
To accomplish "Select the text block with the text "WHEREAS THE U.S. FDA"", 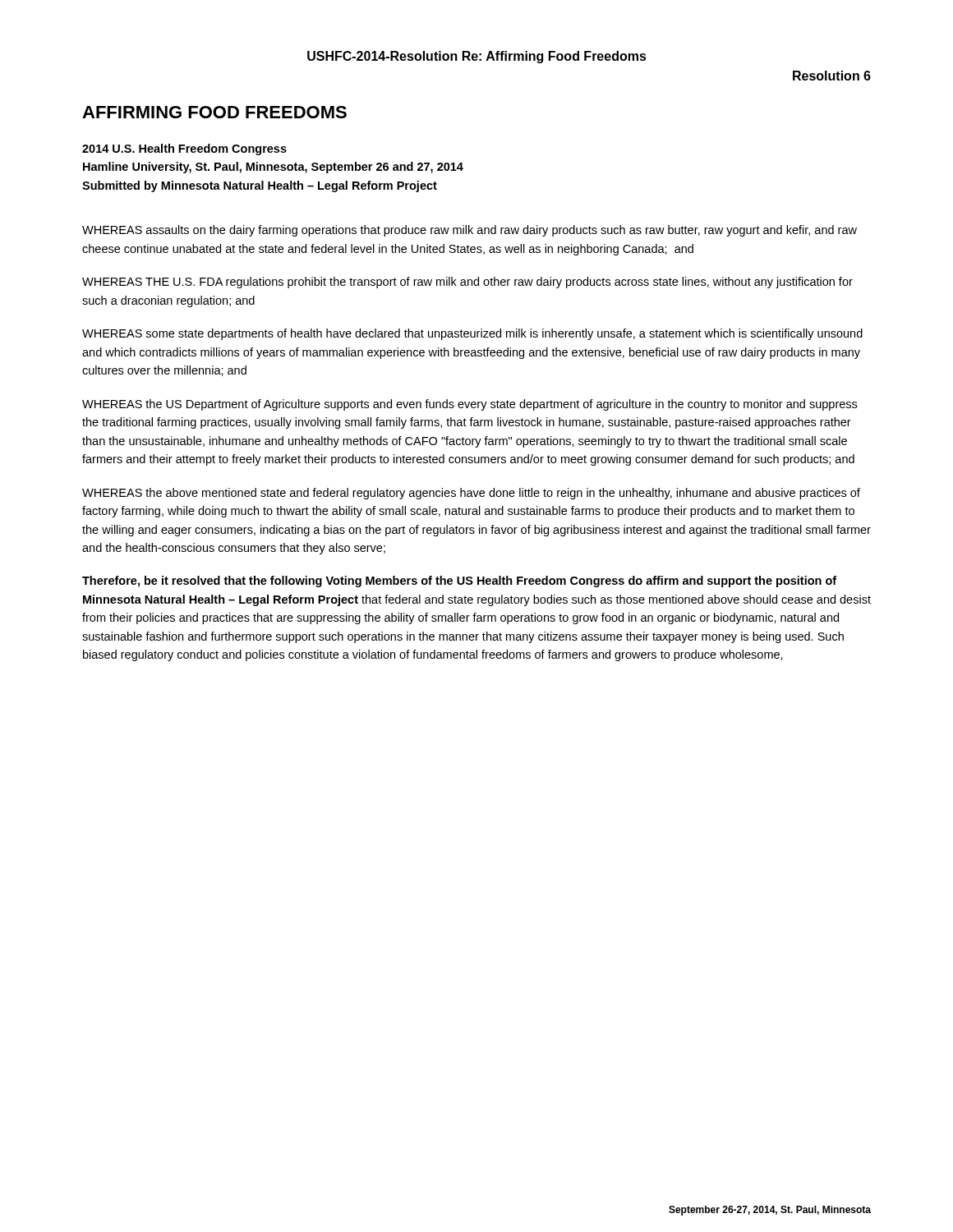I will coord(467,291).
